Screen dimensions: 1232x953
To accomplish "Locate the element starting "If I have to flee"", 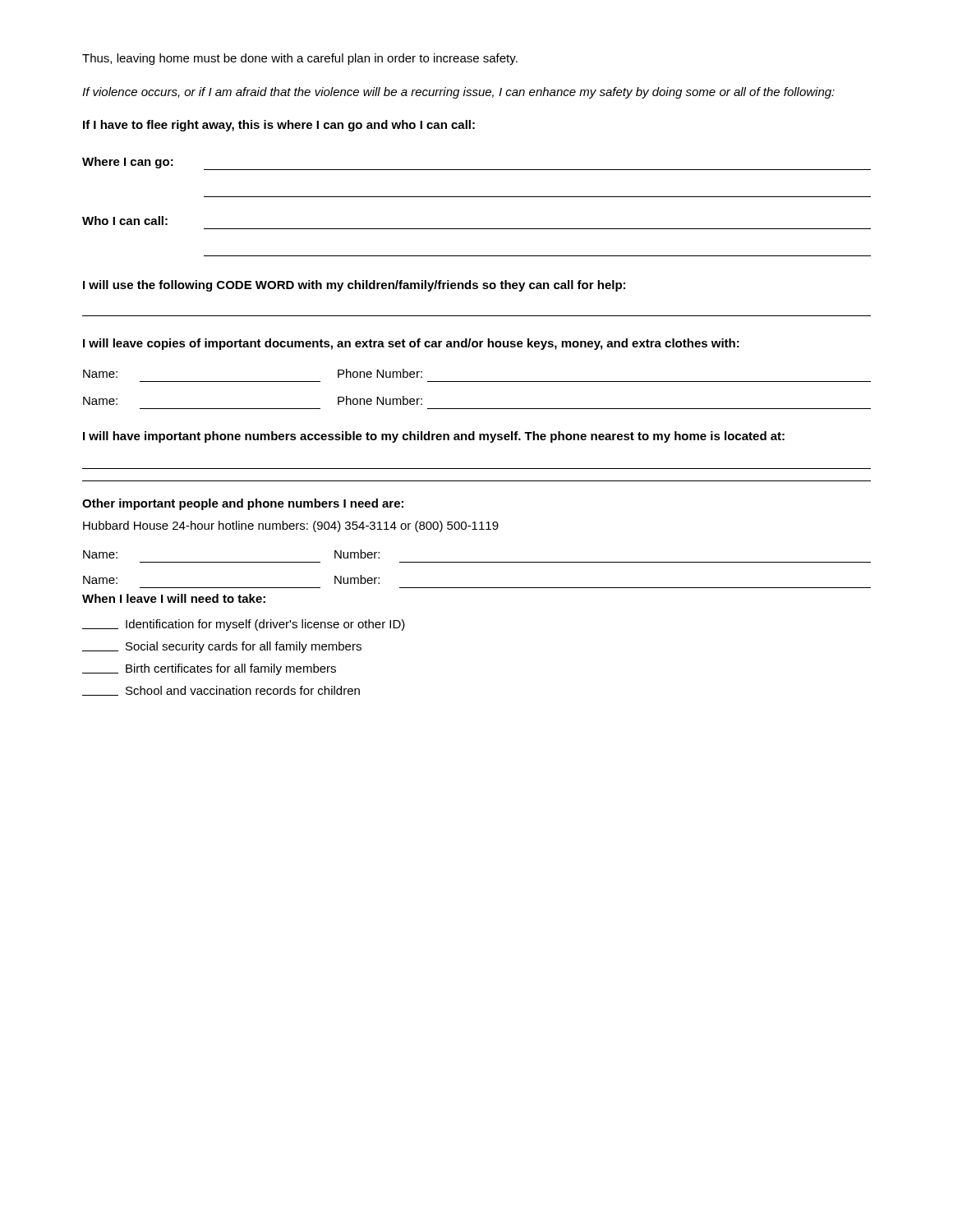I will pos(279,124).
